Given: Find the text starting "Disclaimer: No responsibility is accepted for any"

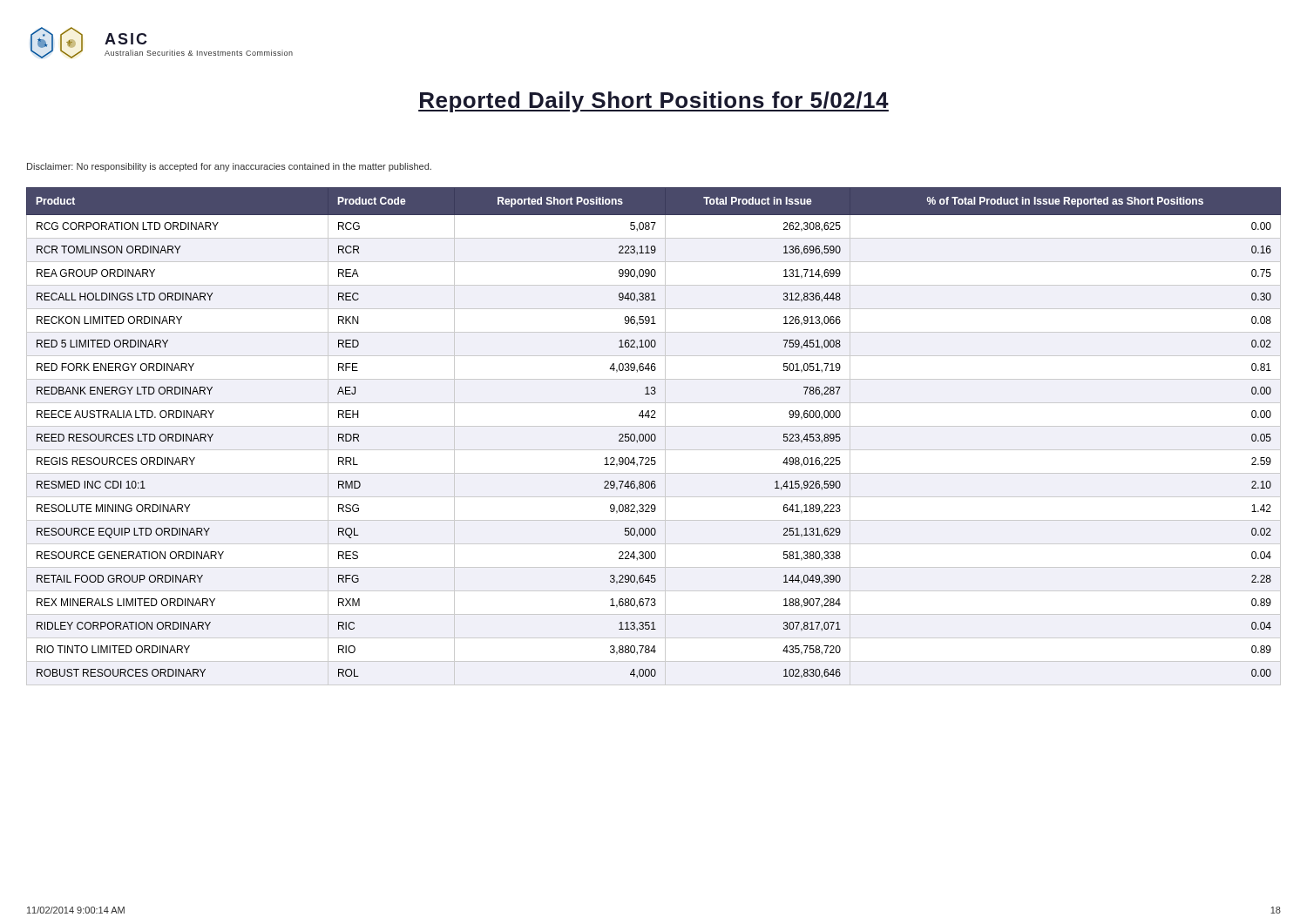Looking at the screenshot, I should (229, 166).
